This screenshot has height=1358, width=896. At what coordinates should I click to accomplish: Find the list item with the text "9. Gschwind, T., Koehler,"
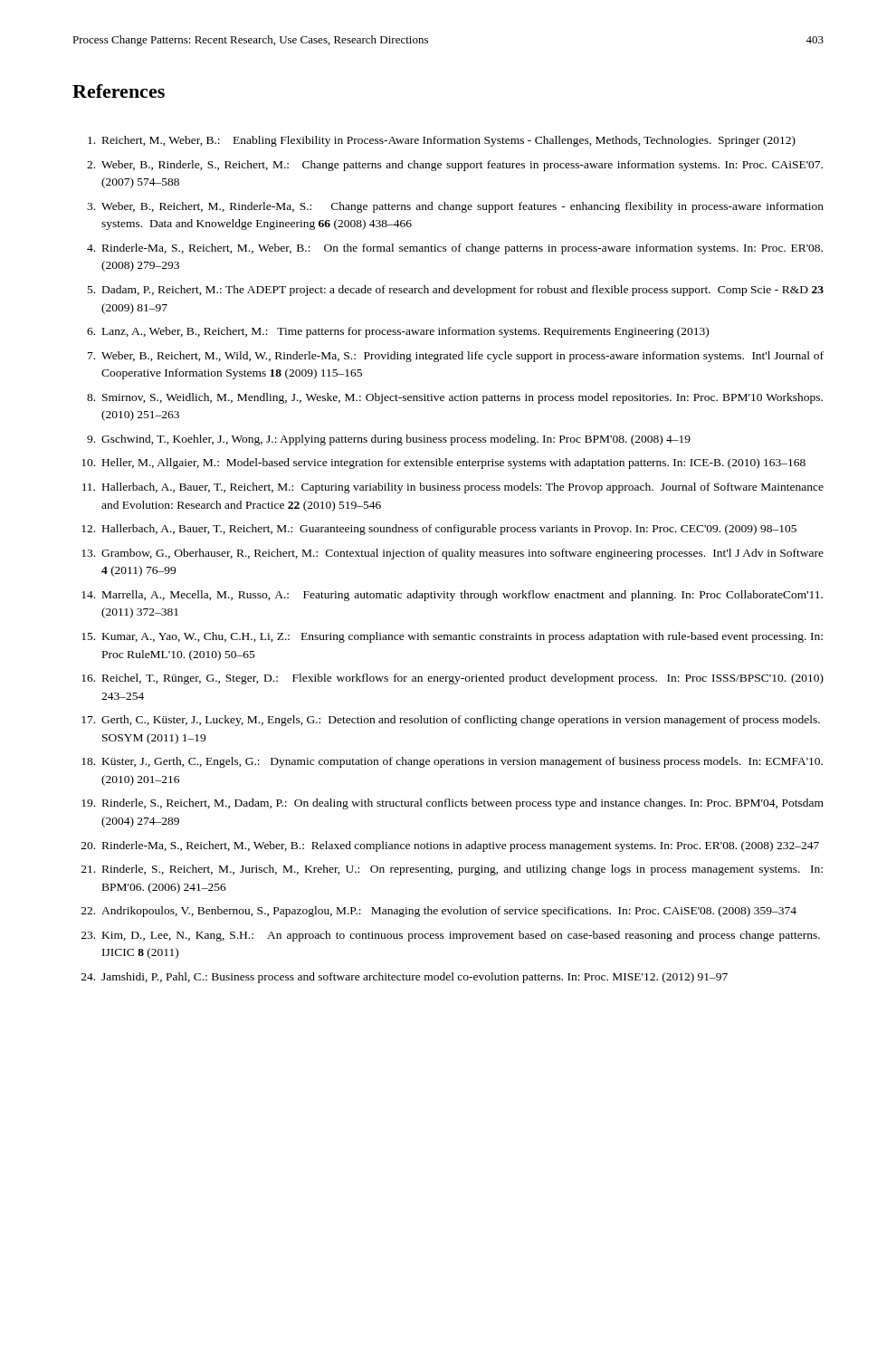(448, 439)
